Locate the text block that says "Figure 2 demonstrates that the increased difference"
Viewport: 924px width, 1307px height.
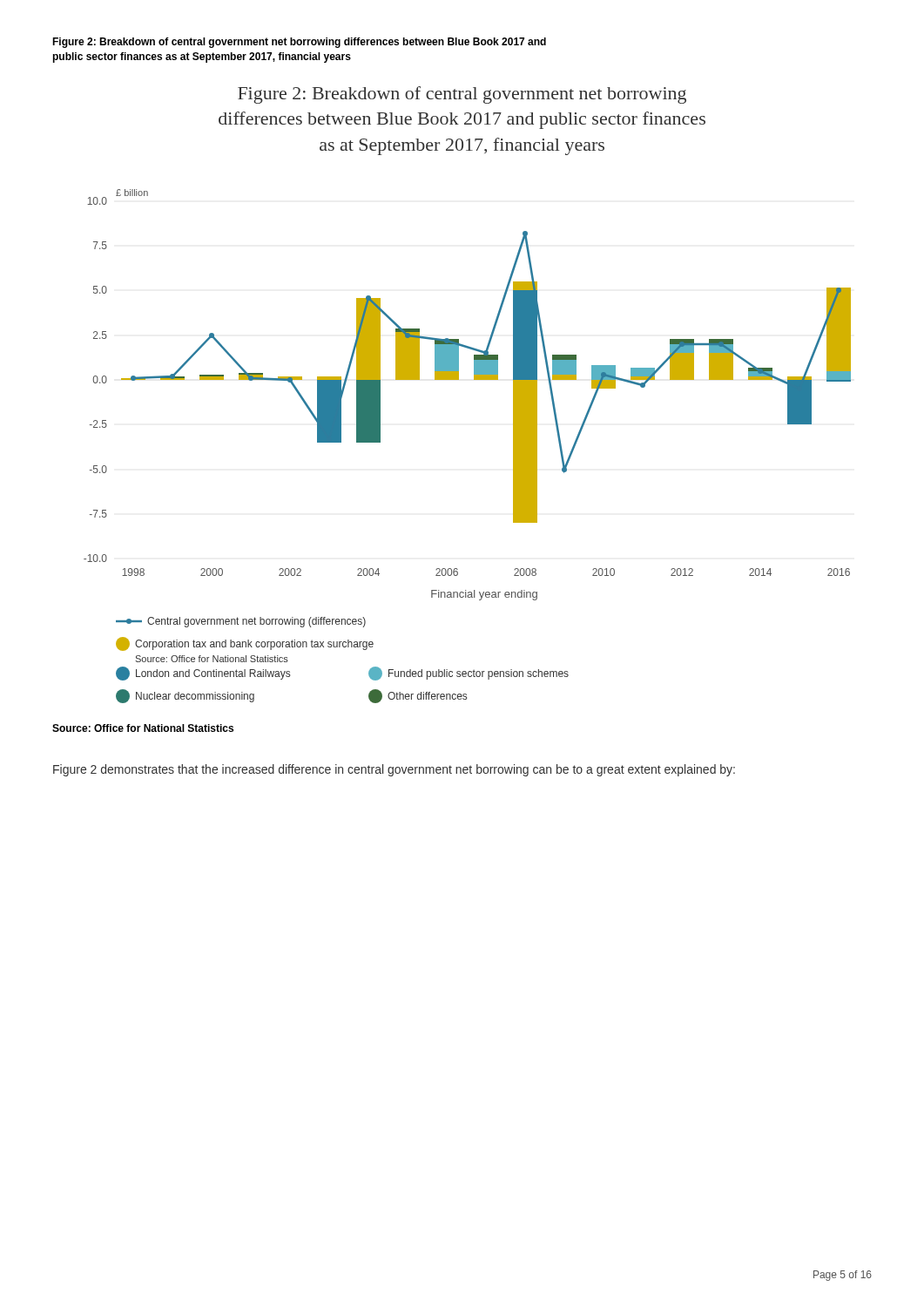394,769
